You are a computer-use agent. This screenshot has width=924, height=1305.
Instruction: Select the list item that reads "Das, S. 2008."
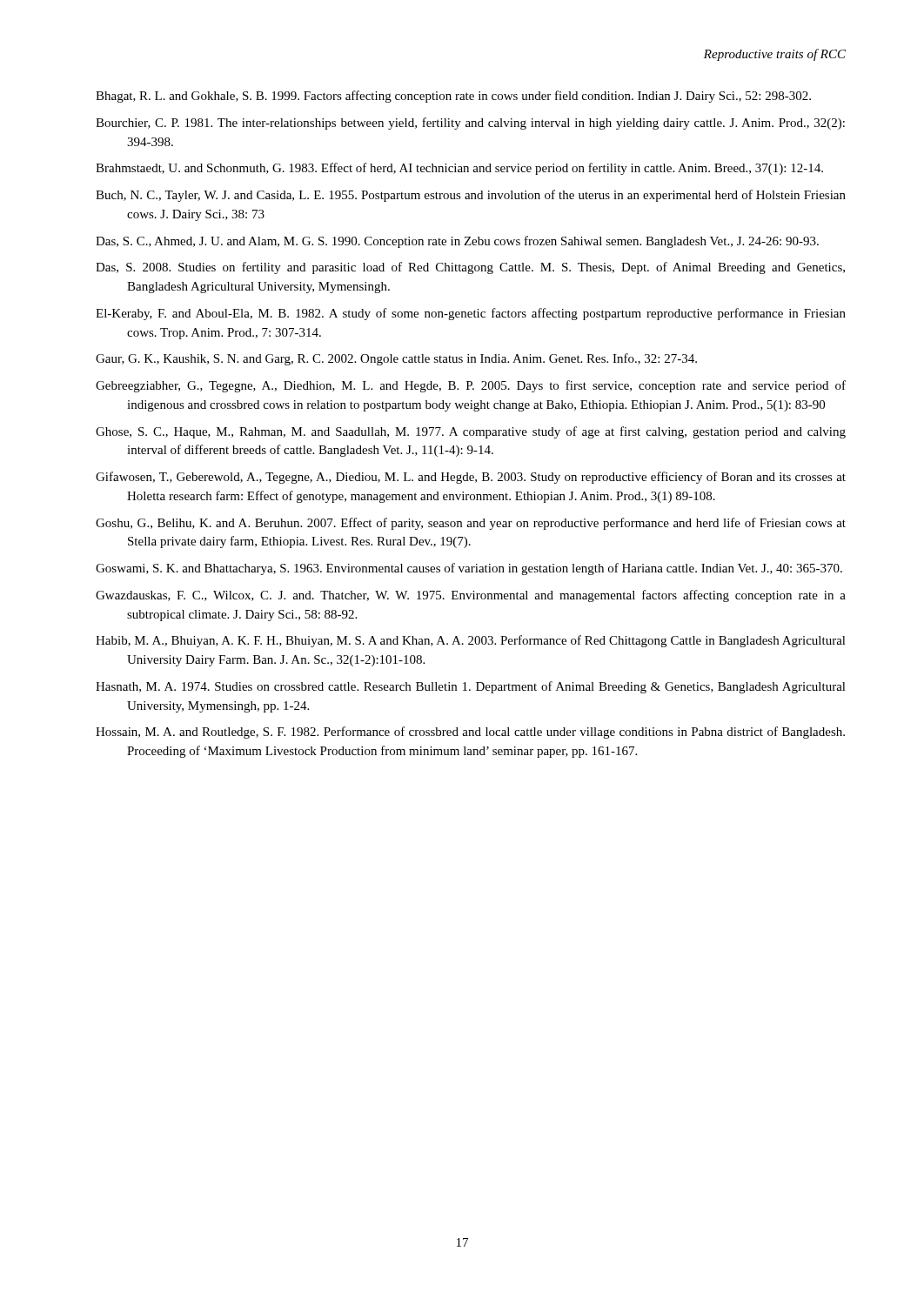(x=471, y=277)
